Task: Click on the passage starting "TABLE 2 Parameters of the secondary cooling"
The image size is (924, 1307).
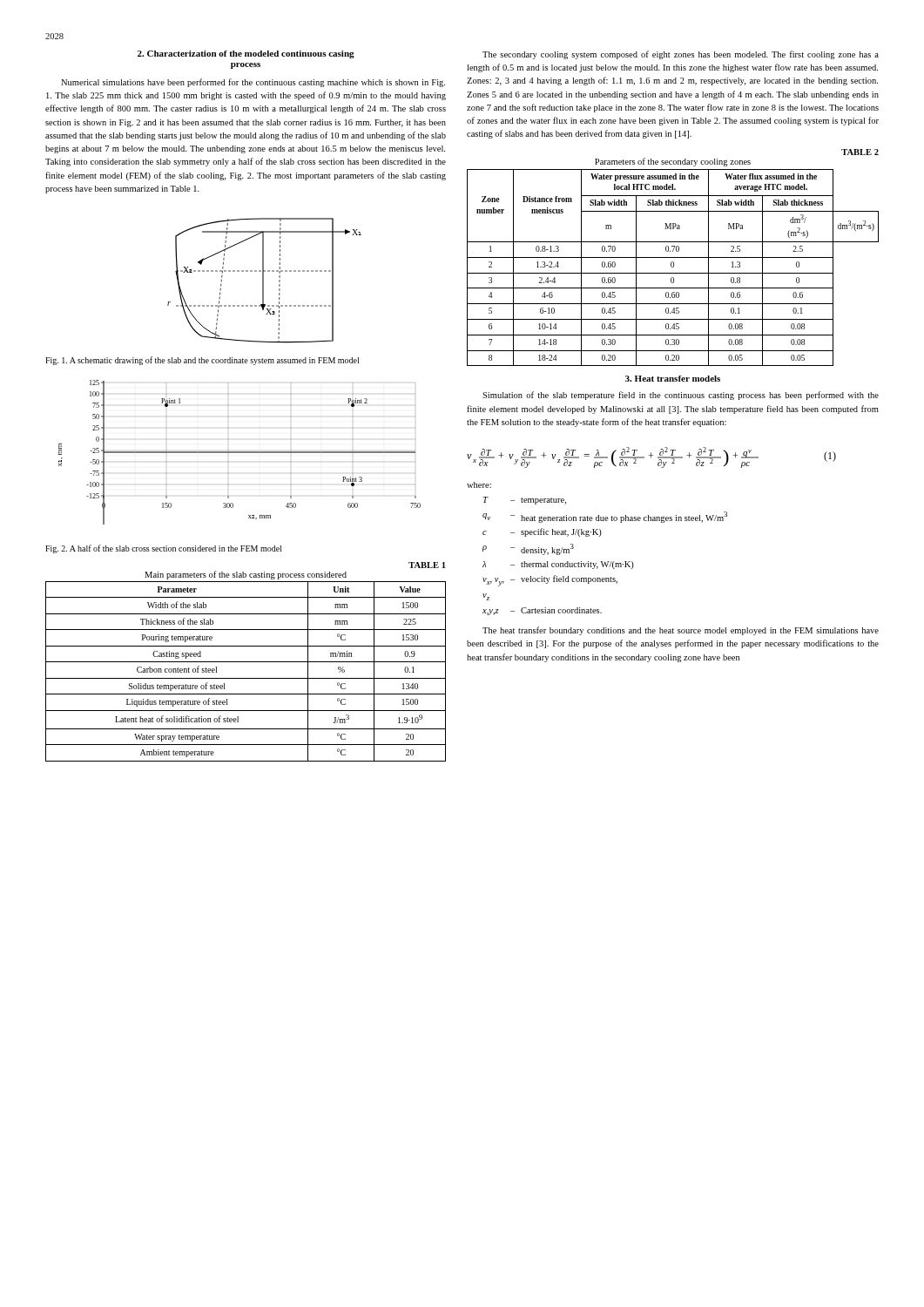Action: click(x=673, y=156)
